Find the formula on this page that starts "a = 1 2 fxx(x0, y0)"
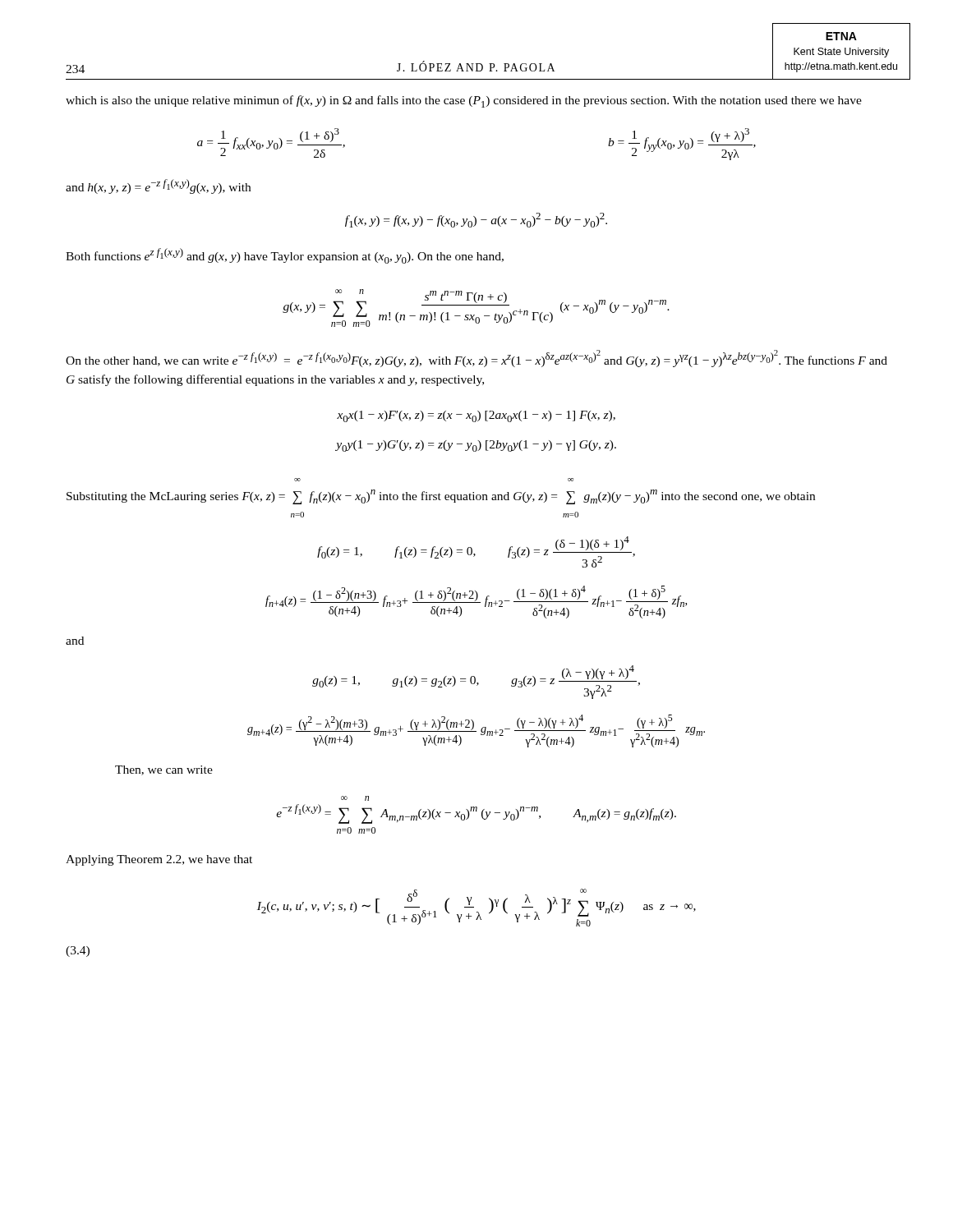This screenshot has width=953, height=1232. pos(223,143)
